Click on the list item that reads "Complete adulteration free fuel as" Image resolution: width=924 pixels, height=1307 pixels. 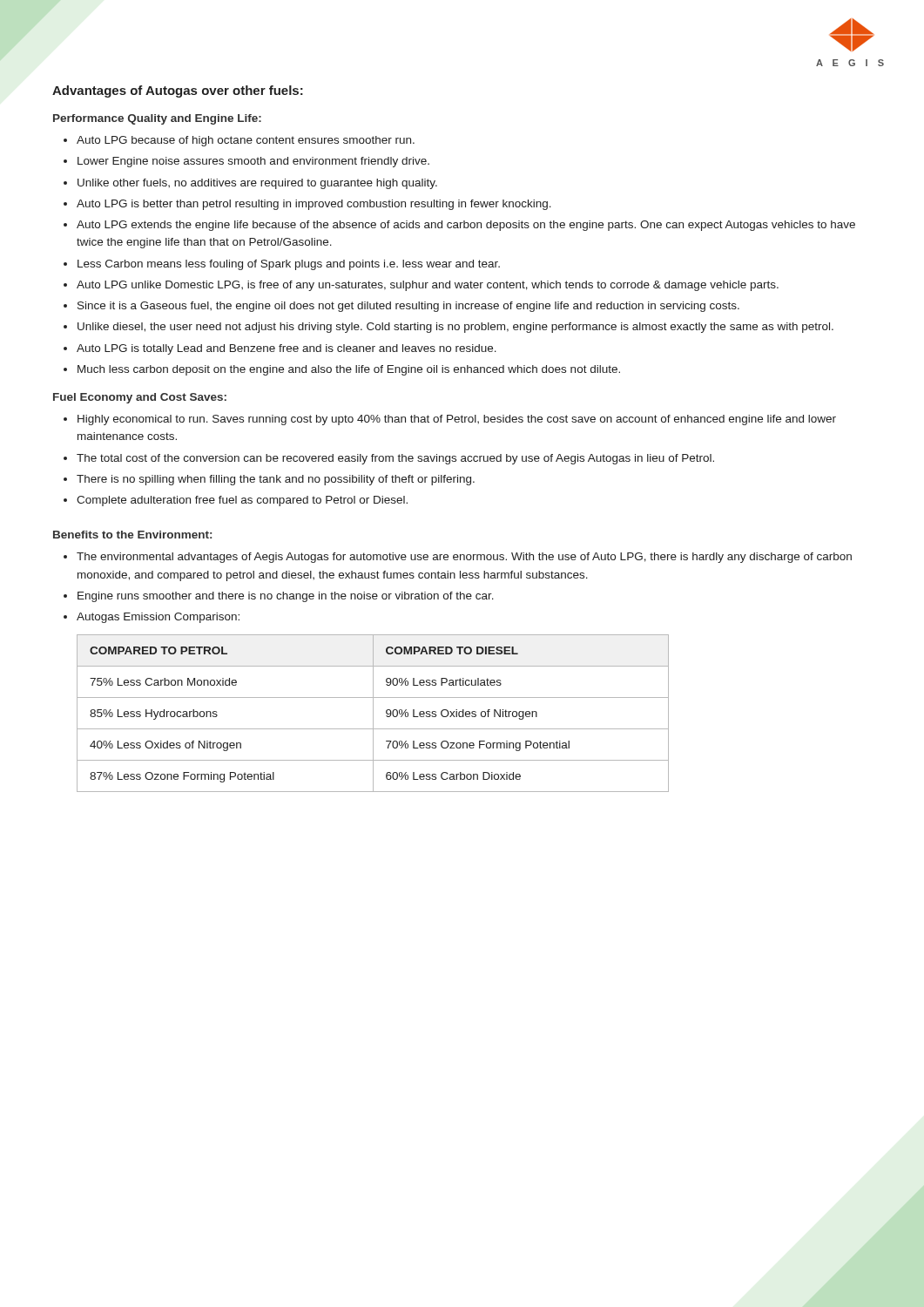tap(243, 500)
